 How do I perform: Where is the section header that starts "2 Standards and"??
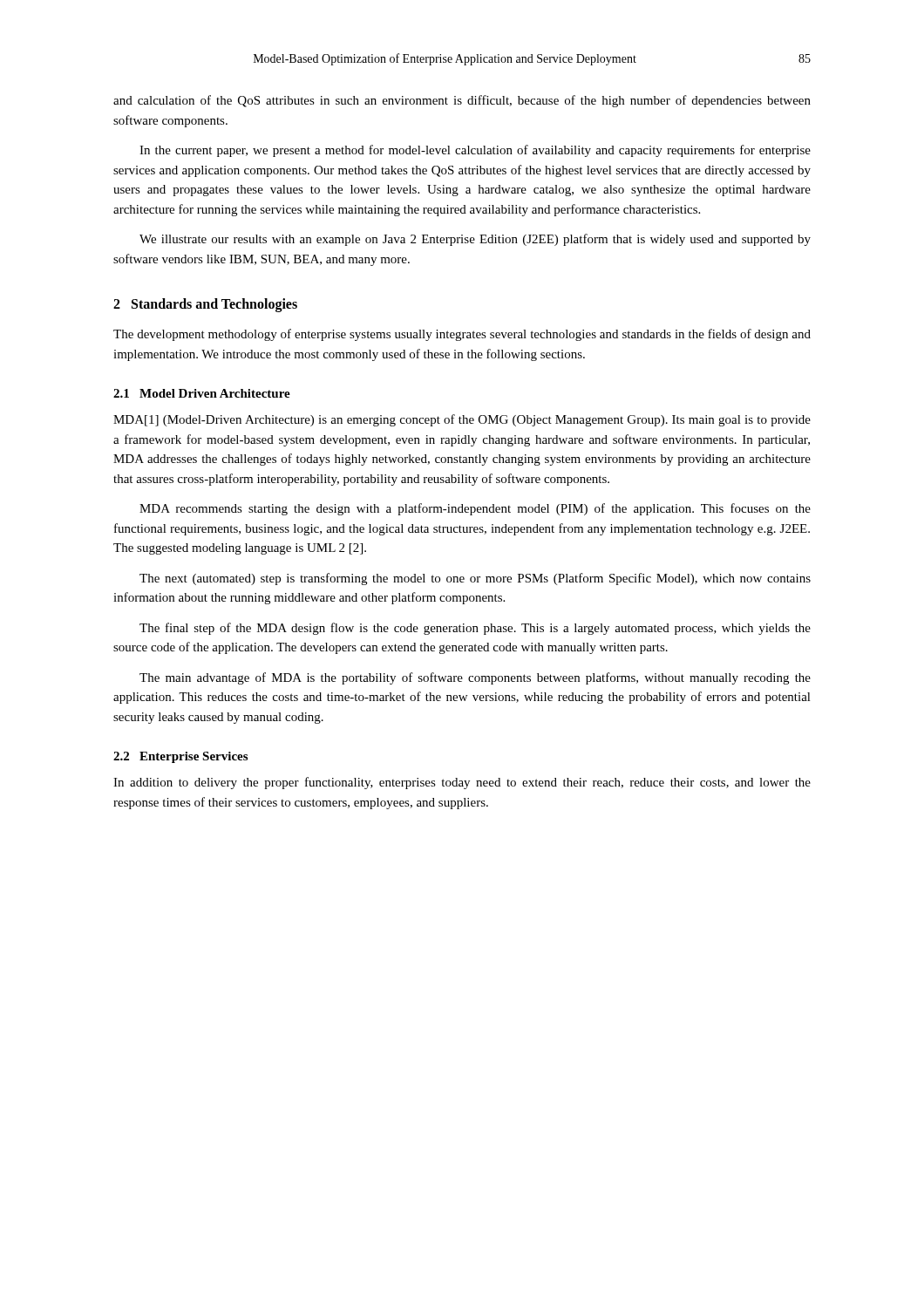click(x=205, y=304)
